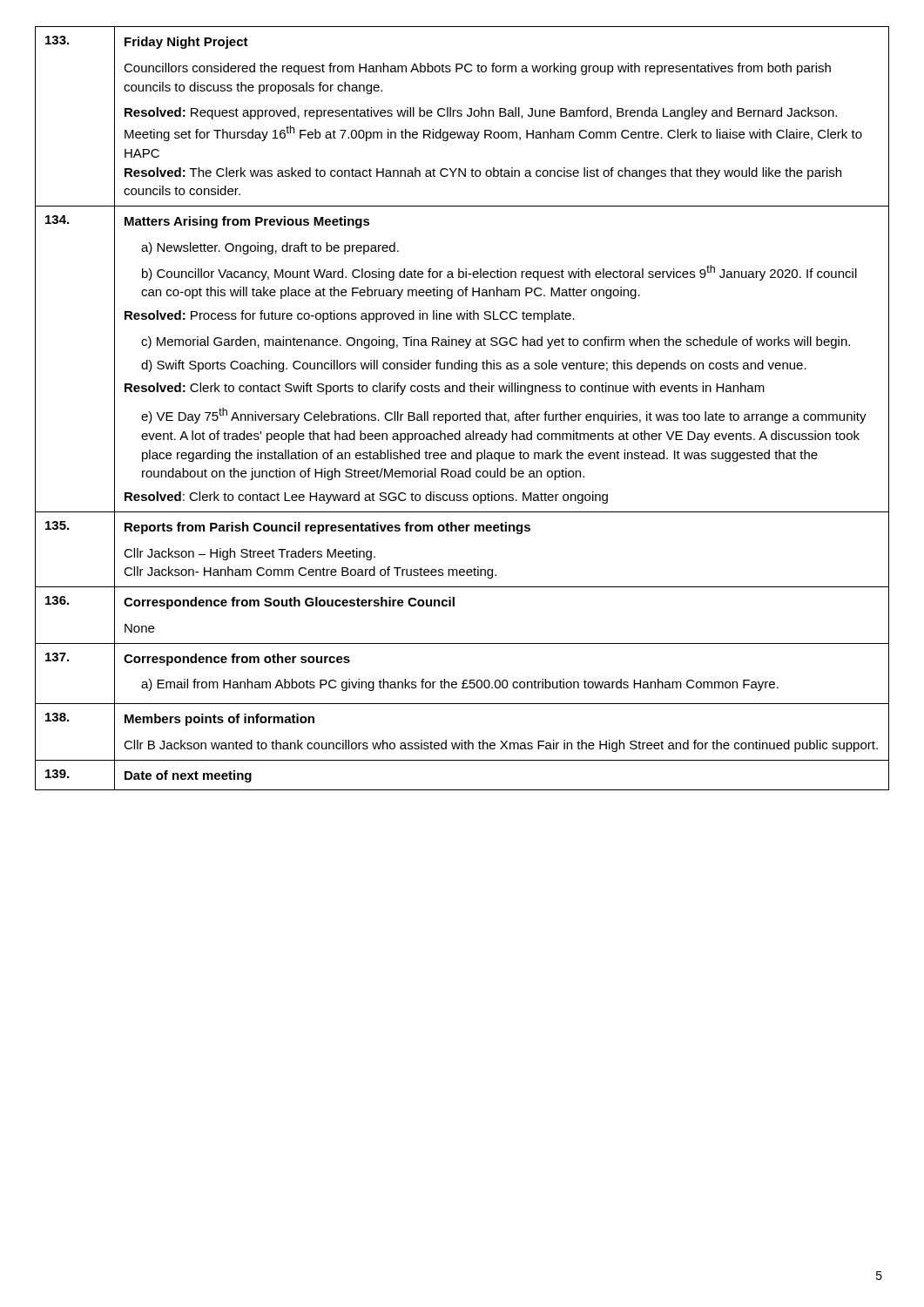Find the list item that reads "b) Councillor Vacancy, Mount Ward. Closing"
The height and width of the screenshot is (1307, 924).
[499, 281]
